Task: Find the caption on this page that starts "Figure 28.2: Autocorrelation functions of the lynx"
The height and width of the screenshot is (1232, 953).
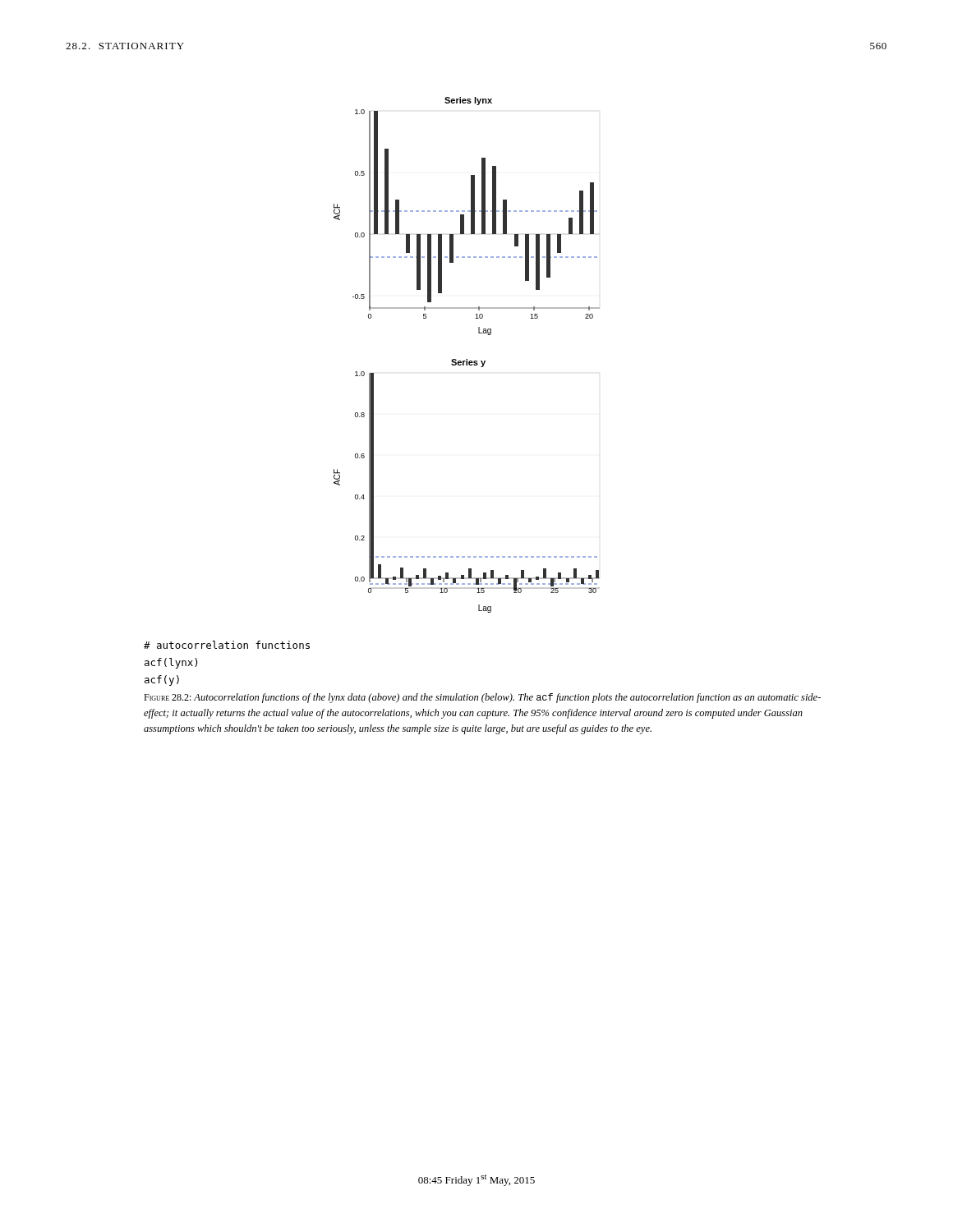Action: 482,713
